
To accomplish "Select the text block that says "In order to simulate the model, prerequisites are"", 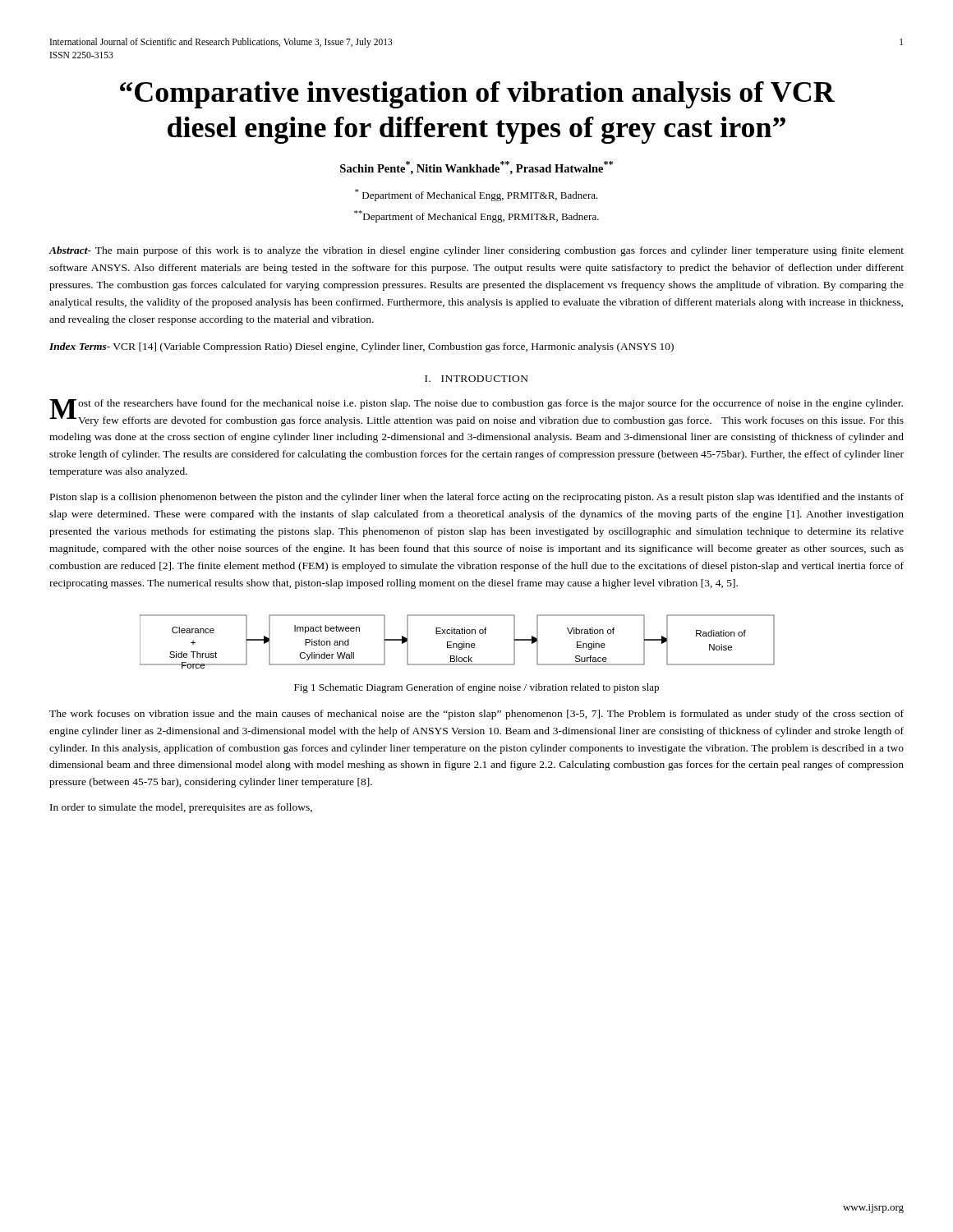I will 181,807.
